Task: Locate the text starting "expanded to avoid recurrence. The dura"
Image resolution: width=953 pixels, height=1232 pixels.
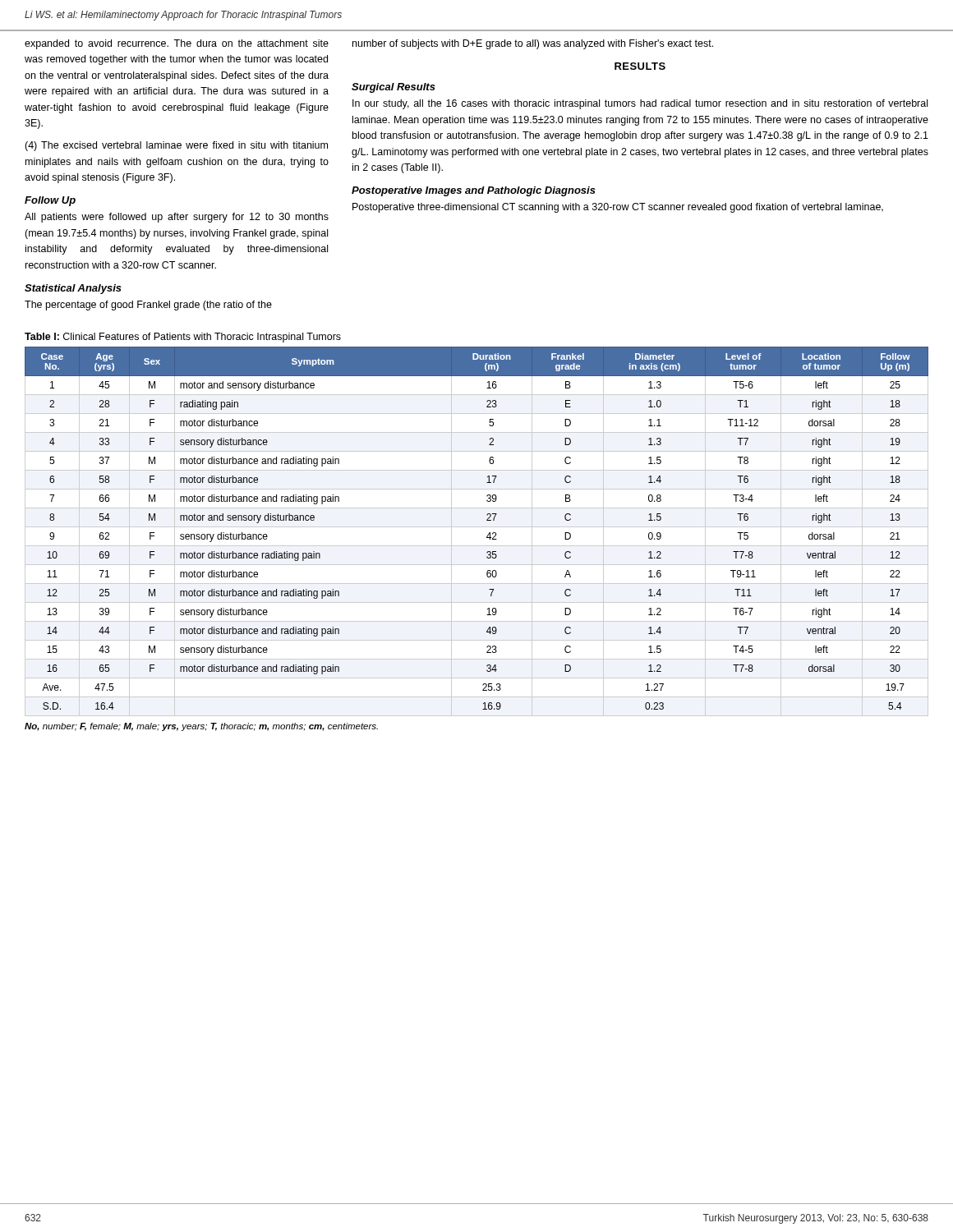Action: point(177,83)
